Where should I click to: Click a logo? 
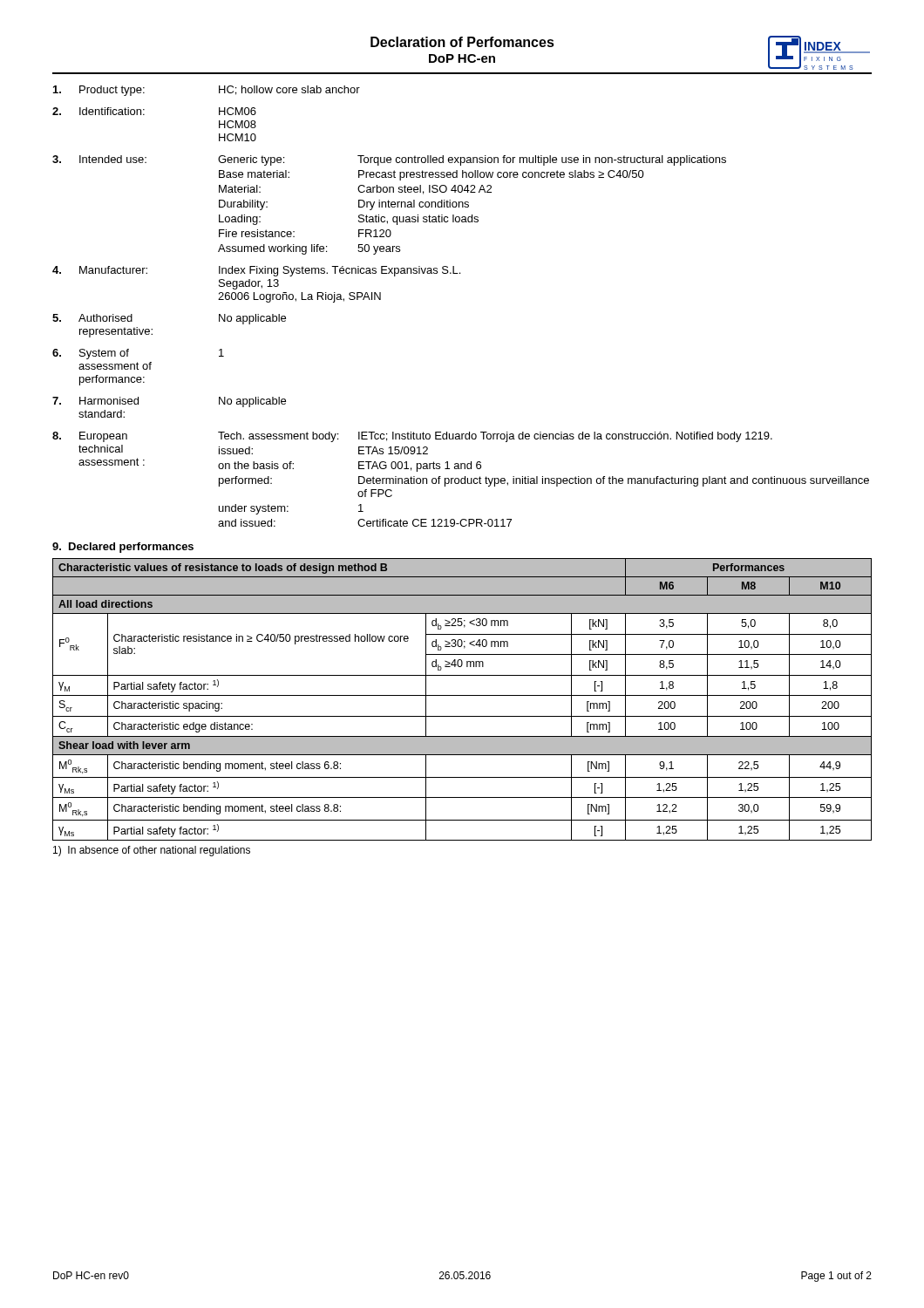(819, 57)
